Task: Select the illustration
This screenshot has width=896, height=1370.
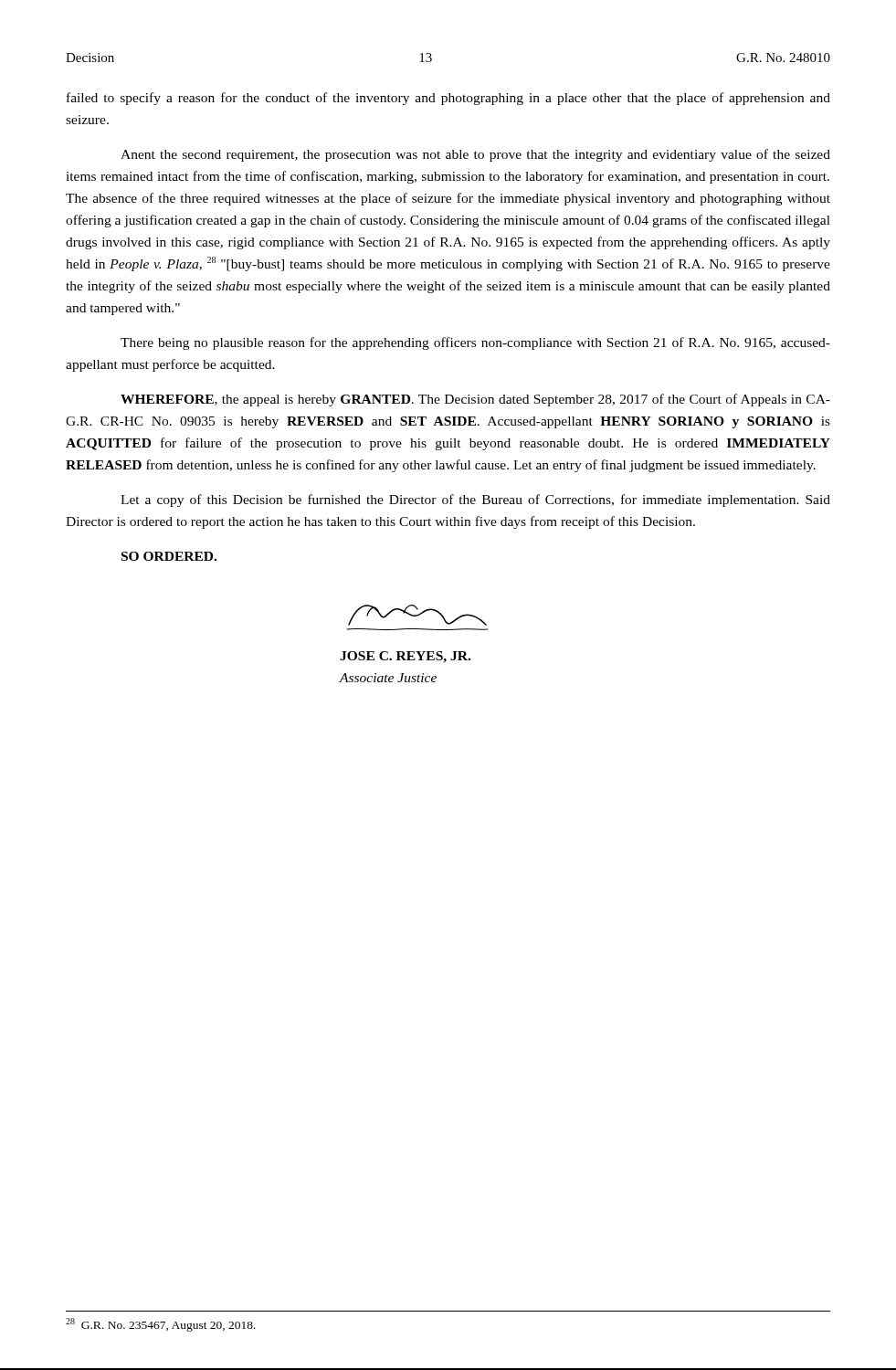Action: coord(585,641)
